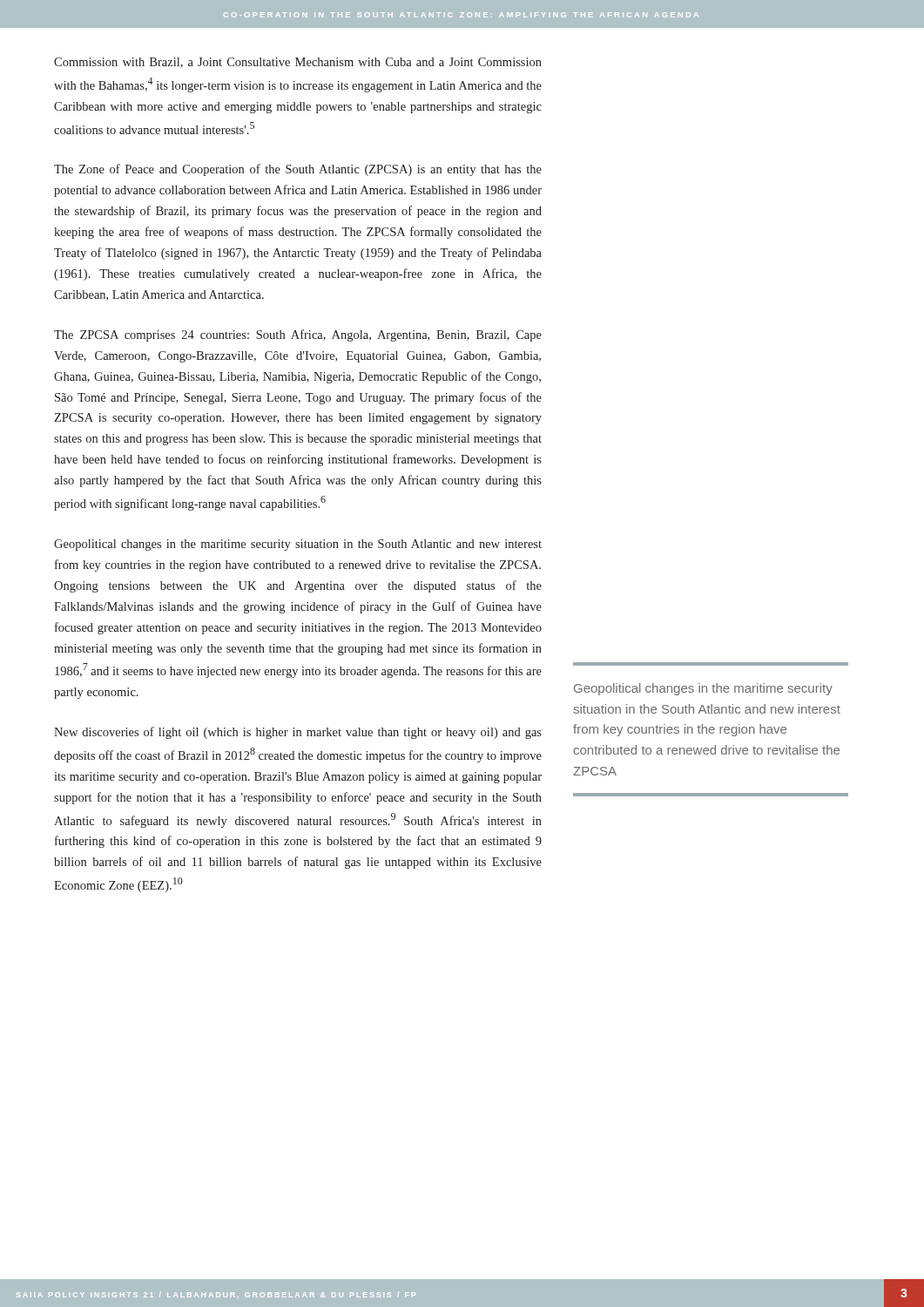Click on the passage starting "The ZPCSA comprises 24"
Image resolution: width=924 pixels, height=1307 pixels.
click(298, 419)
